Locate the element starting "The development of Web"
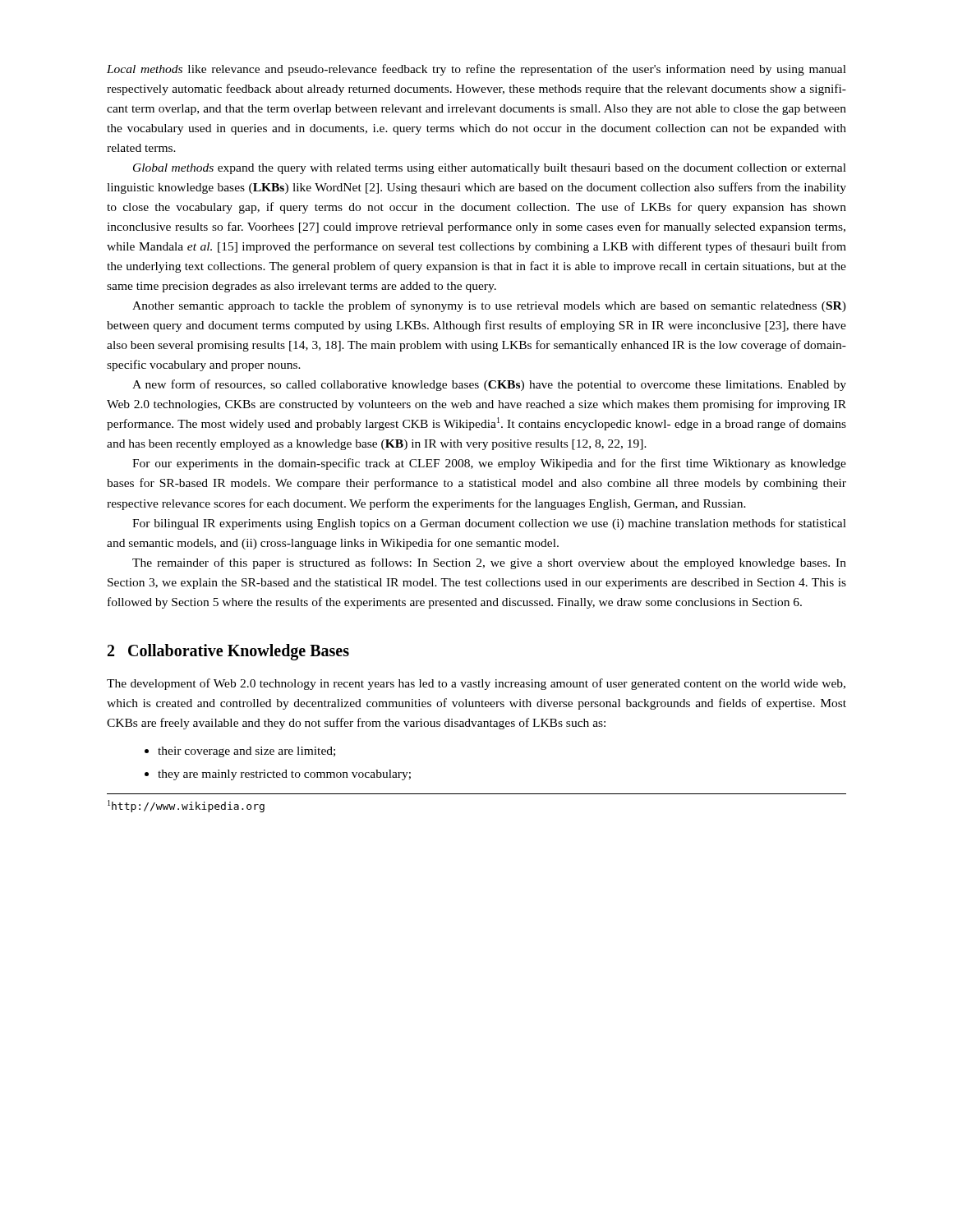The image size is (953, 1232). pos(476,703)
